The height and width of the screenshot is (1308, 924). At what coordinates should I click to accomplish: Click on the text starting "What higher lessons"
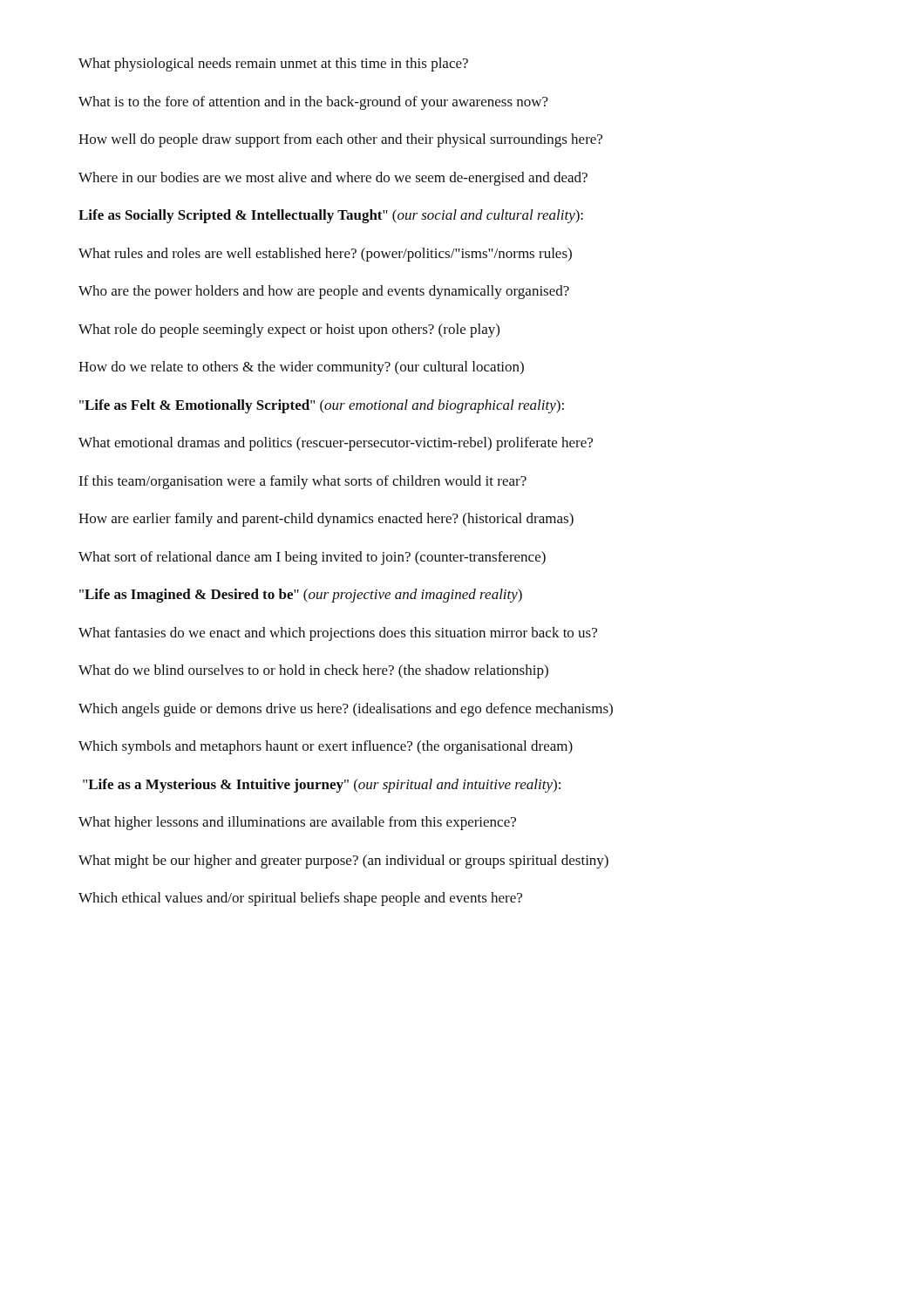pyautogui.click(x=298, y=822)
